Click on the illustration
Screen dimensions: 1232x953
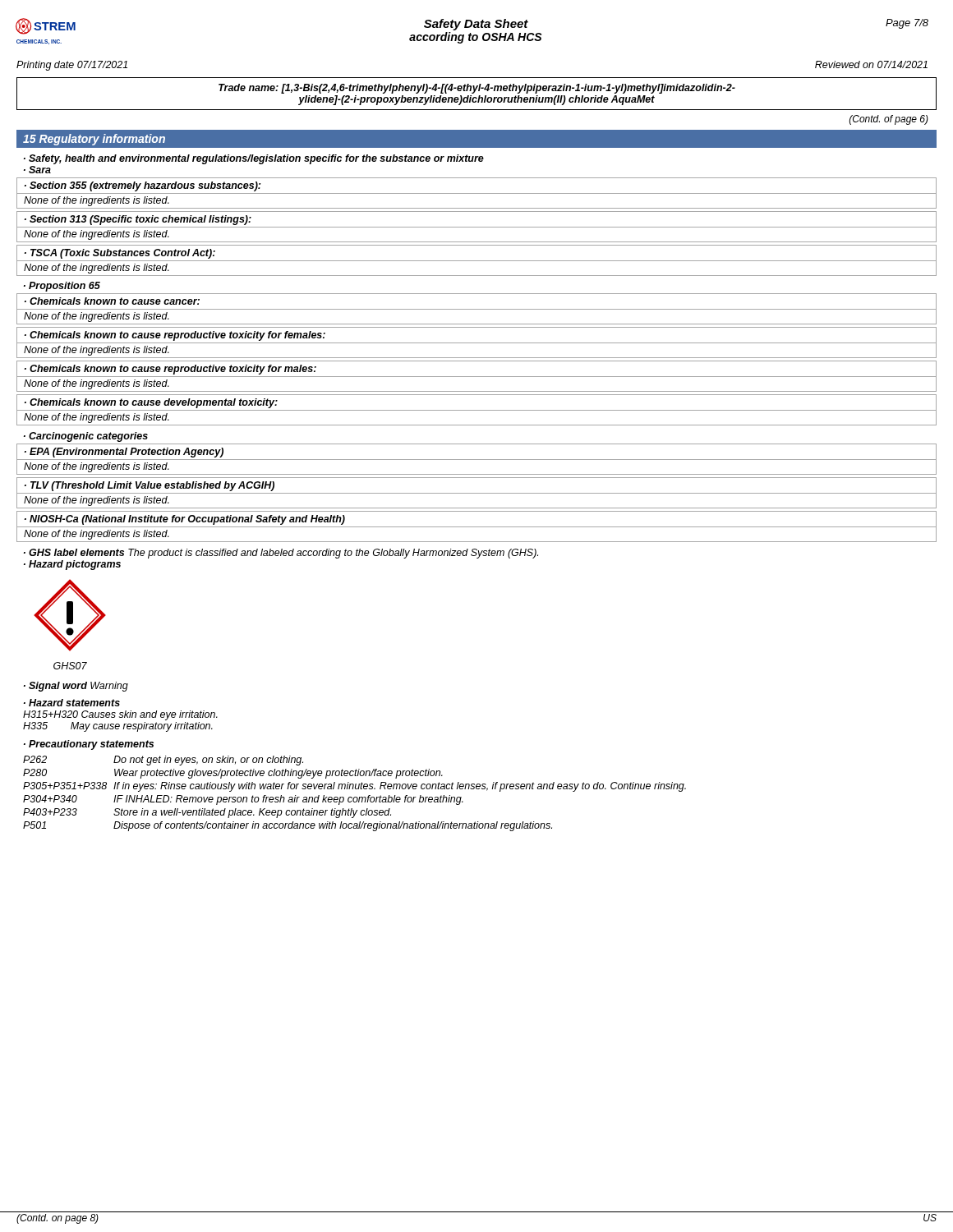tap(70, 625)
